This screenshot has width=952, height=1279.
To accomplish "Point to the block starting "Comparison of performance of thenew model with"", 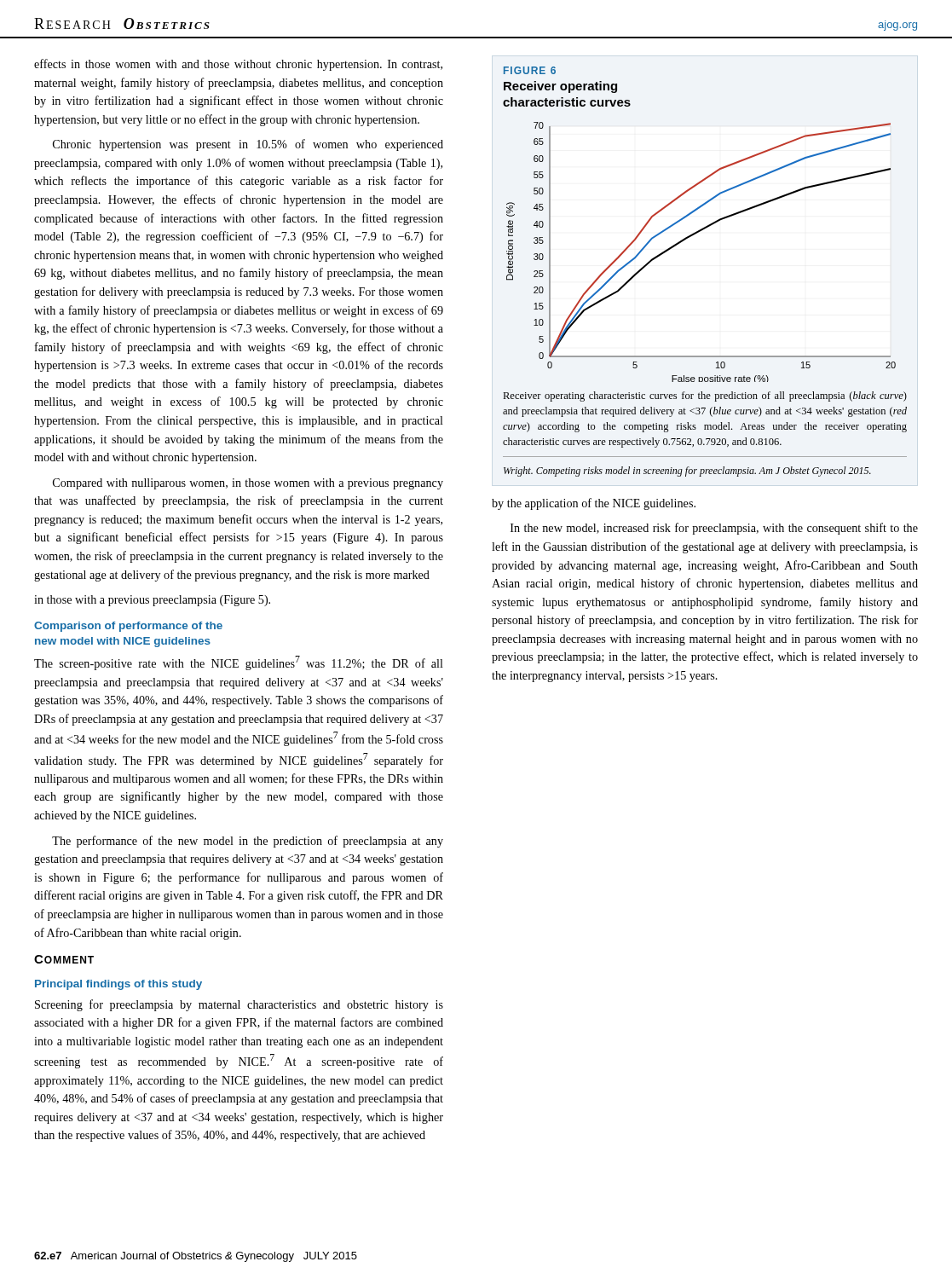I will coord(128,633).
